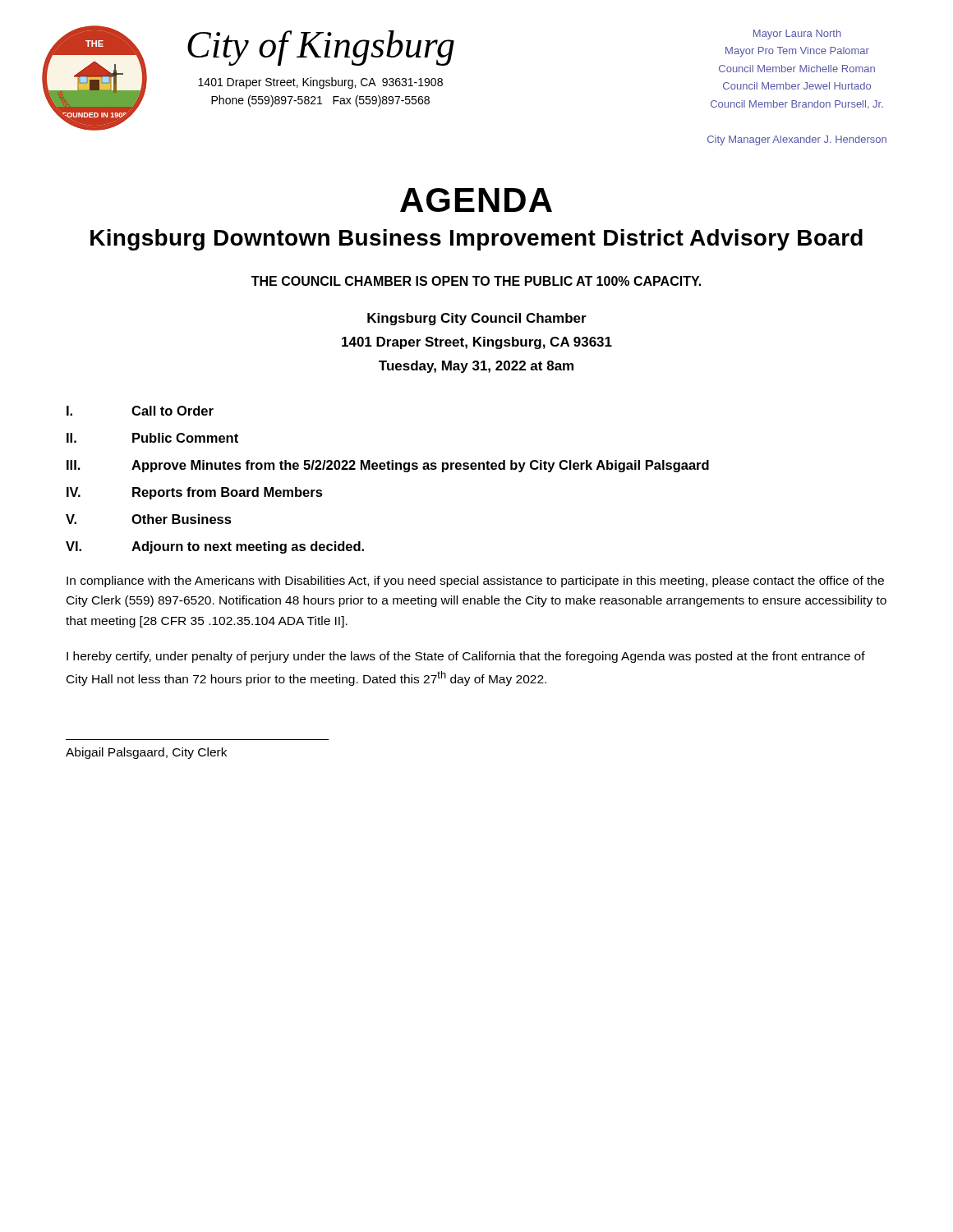Point to the block beginning "THE COUNCIL CHAMBER"

476,281
